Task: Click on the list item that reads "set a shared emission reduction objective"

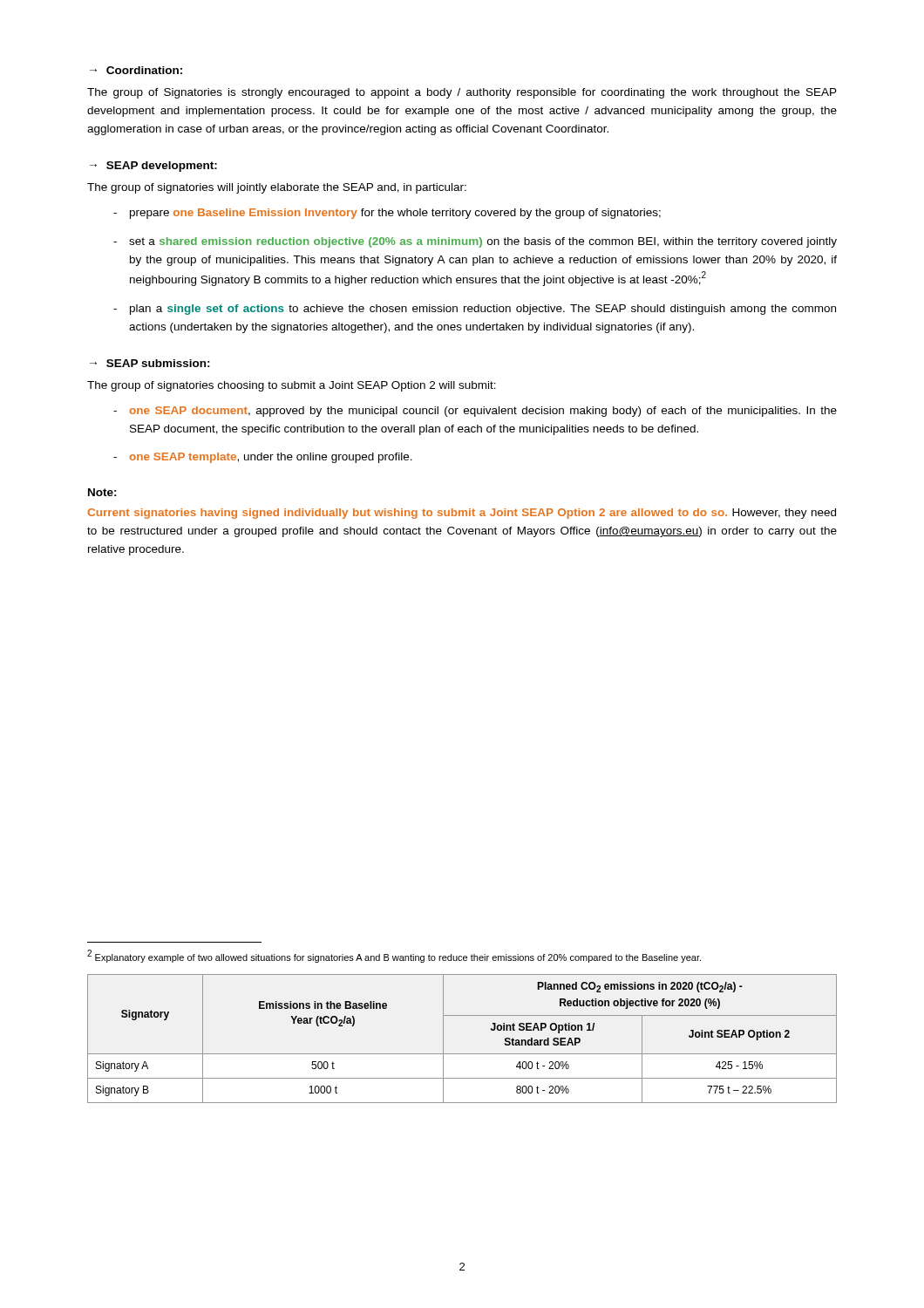Action: (x=483, y=260)
